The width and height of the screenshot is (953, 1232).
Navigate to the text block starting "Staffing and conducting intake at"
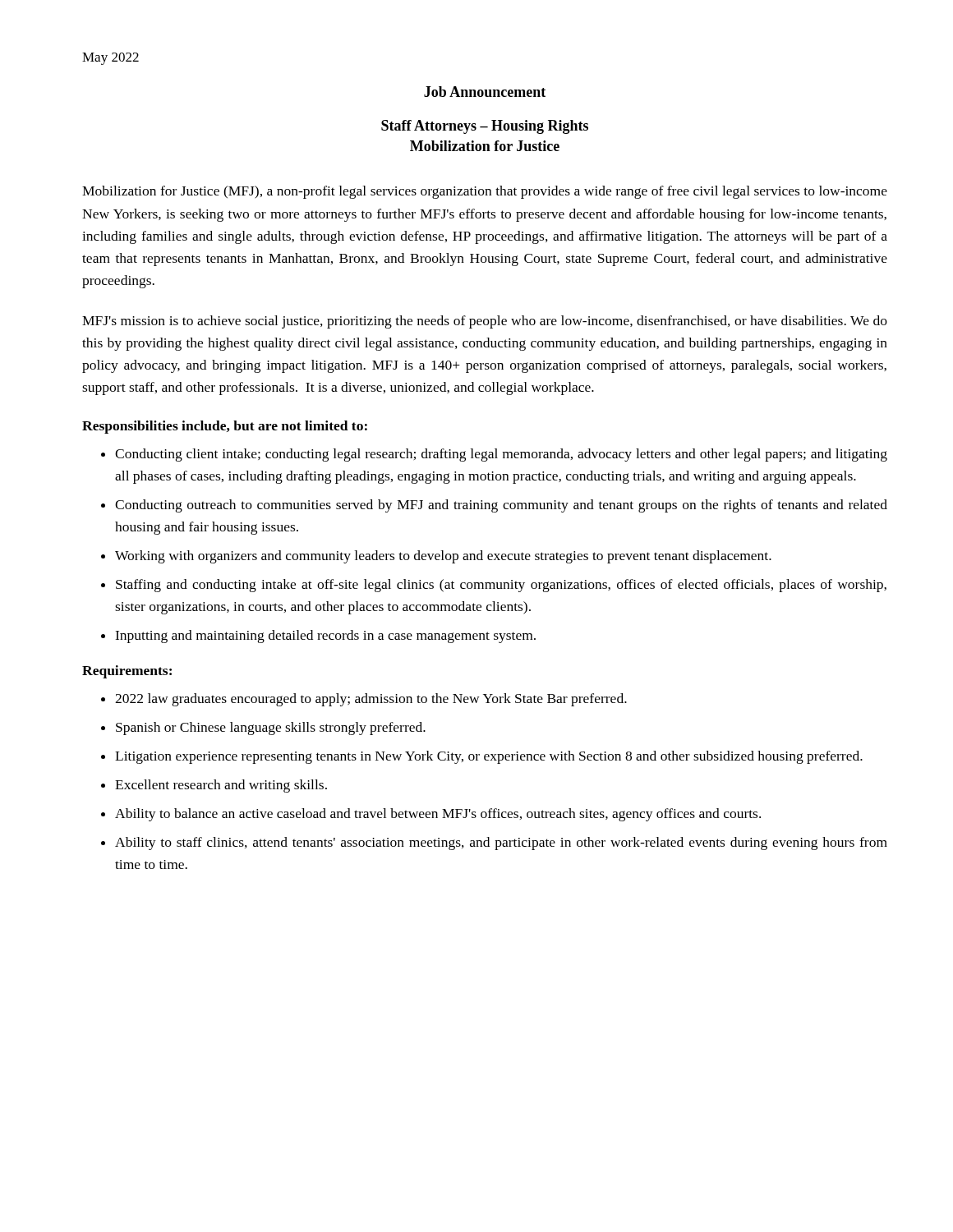tap(501, 595)
